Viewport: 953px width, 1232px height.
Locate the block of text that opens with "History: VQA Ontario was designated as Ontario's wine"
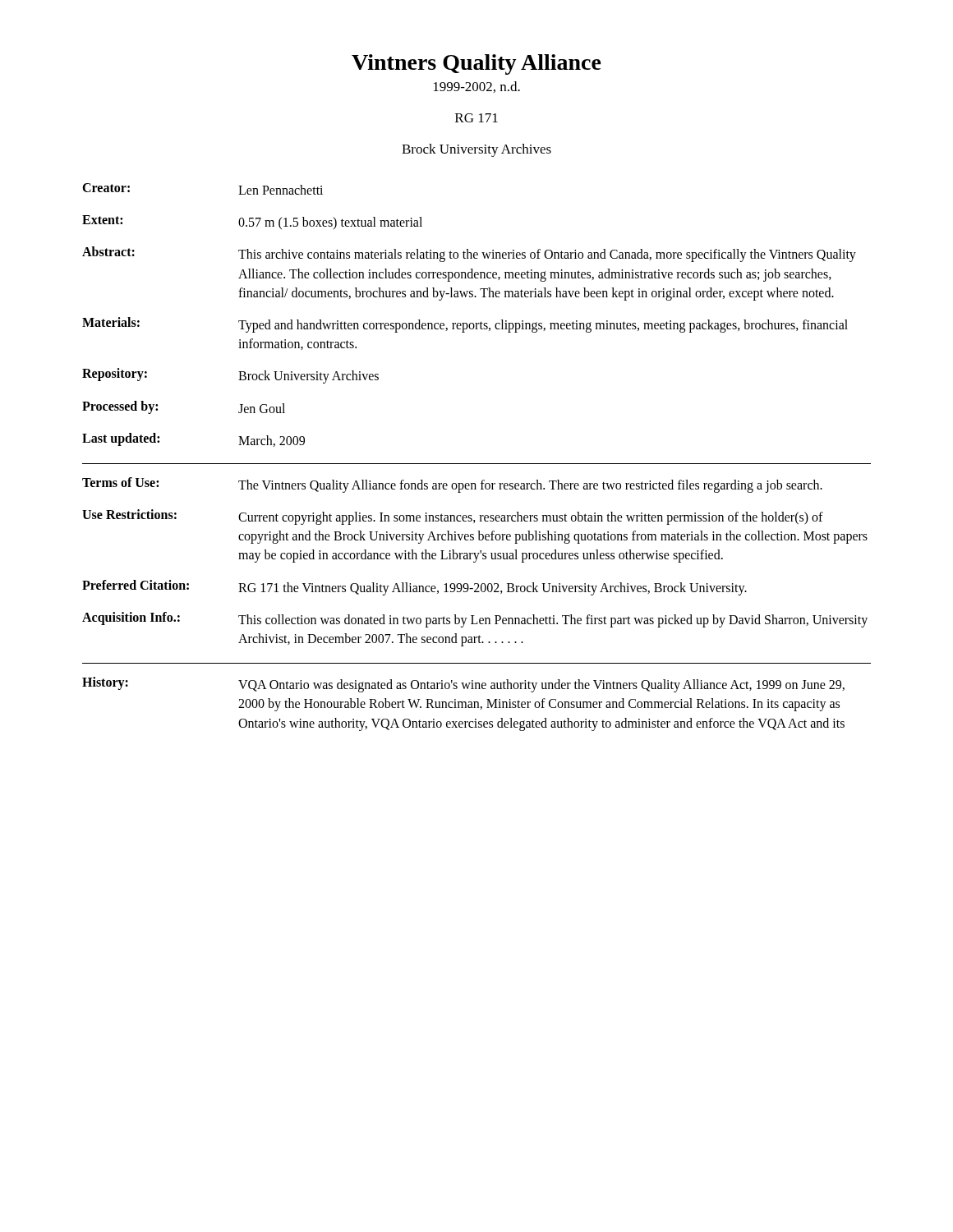(476, 704)
